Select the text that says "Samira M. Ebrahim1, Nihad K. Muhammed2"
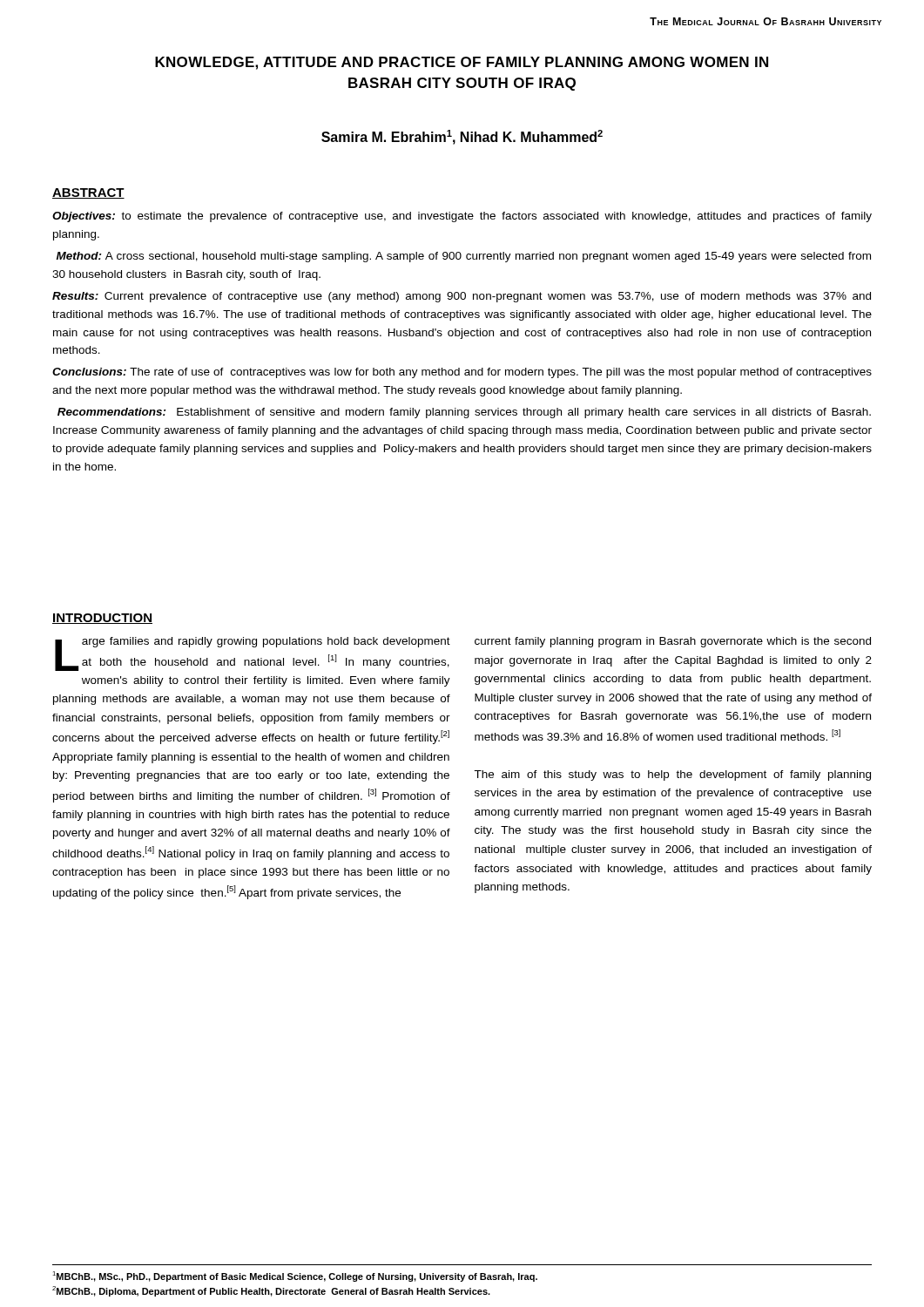 tap(462, 137)
